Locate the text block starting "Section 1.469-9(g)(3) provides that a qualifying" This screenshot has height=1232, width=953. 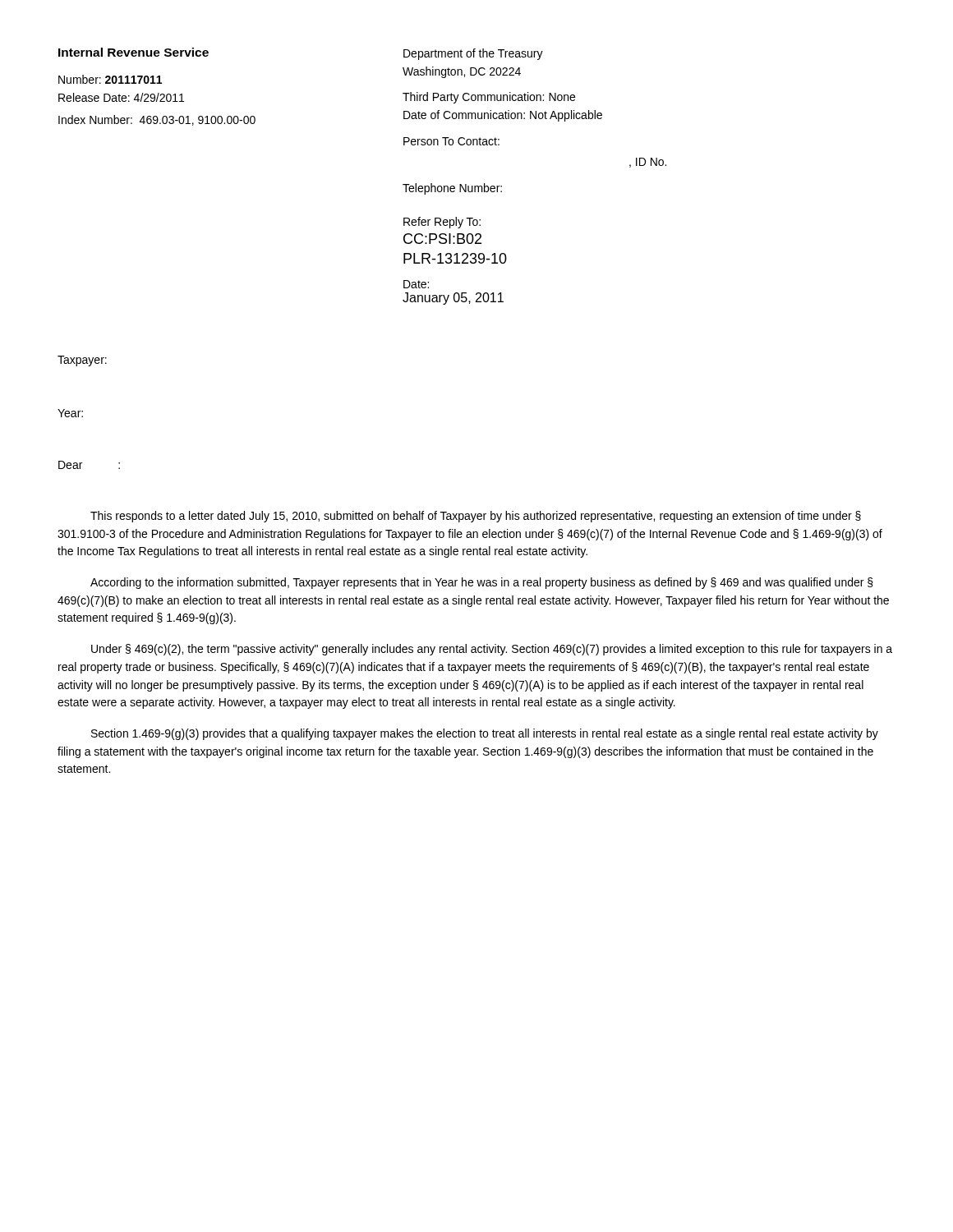pos(468,751)
